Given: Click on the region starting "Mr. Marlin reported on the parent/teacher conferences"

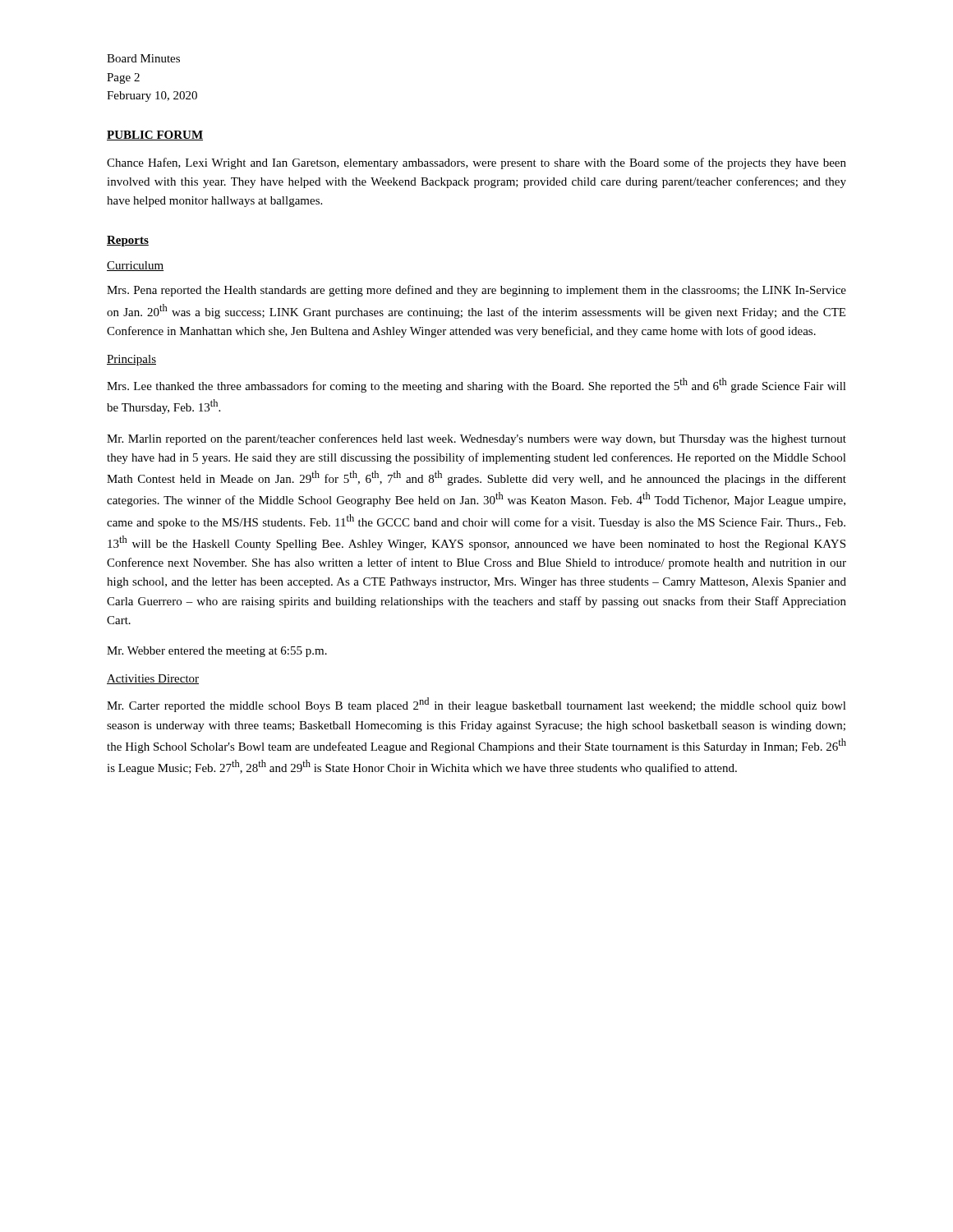Looking at the screenshot, I should coord(476,529).
